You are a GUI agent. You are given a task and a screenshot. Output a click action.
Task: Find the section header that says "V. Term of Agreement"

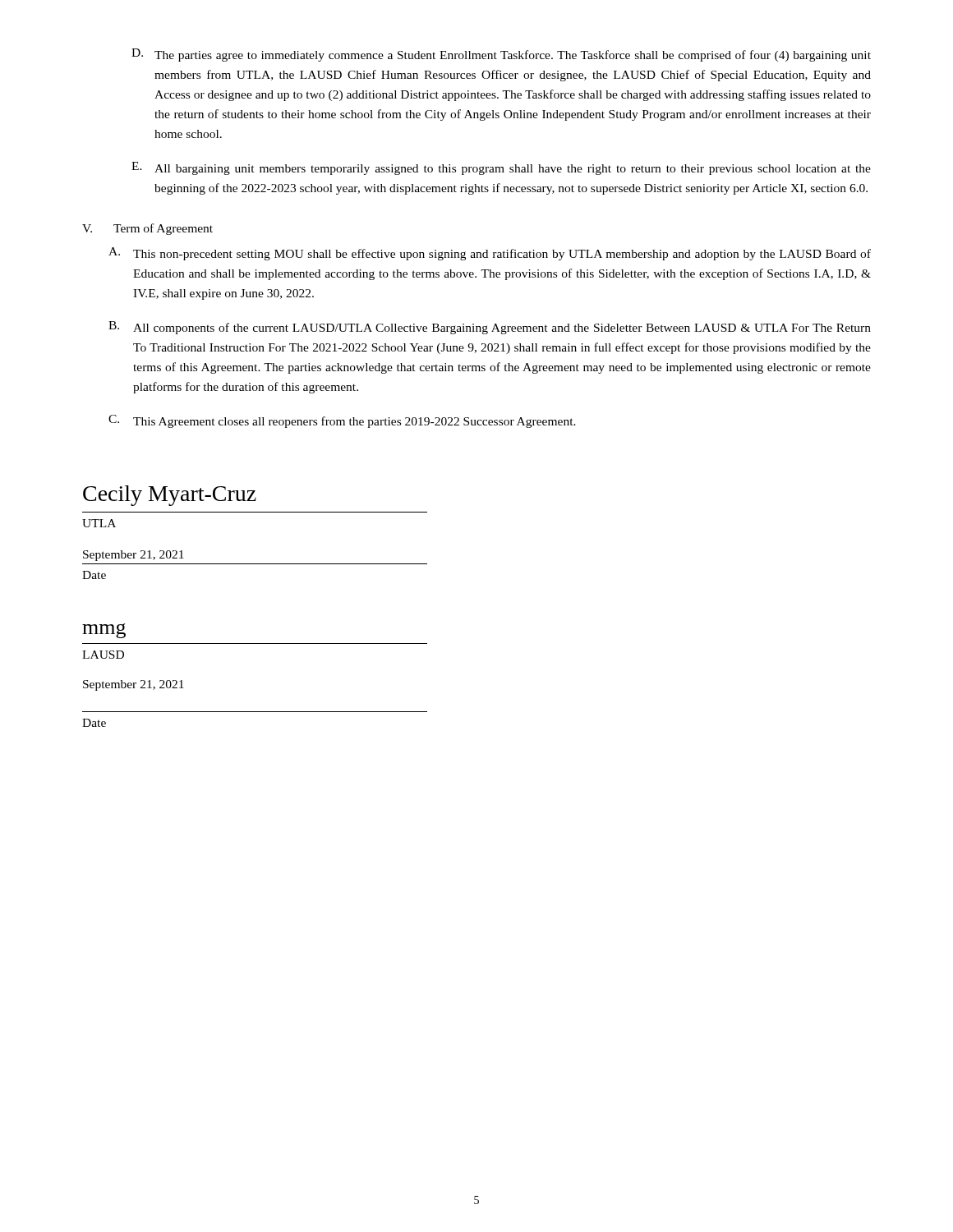pos(147,229)
